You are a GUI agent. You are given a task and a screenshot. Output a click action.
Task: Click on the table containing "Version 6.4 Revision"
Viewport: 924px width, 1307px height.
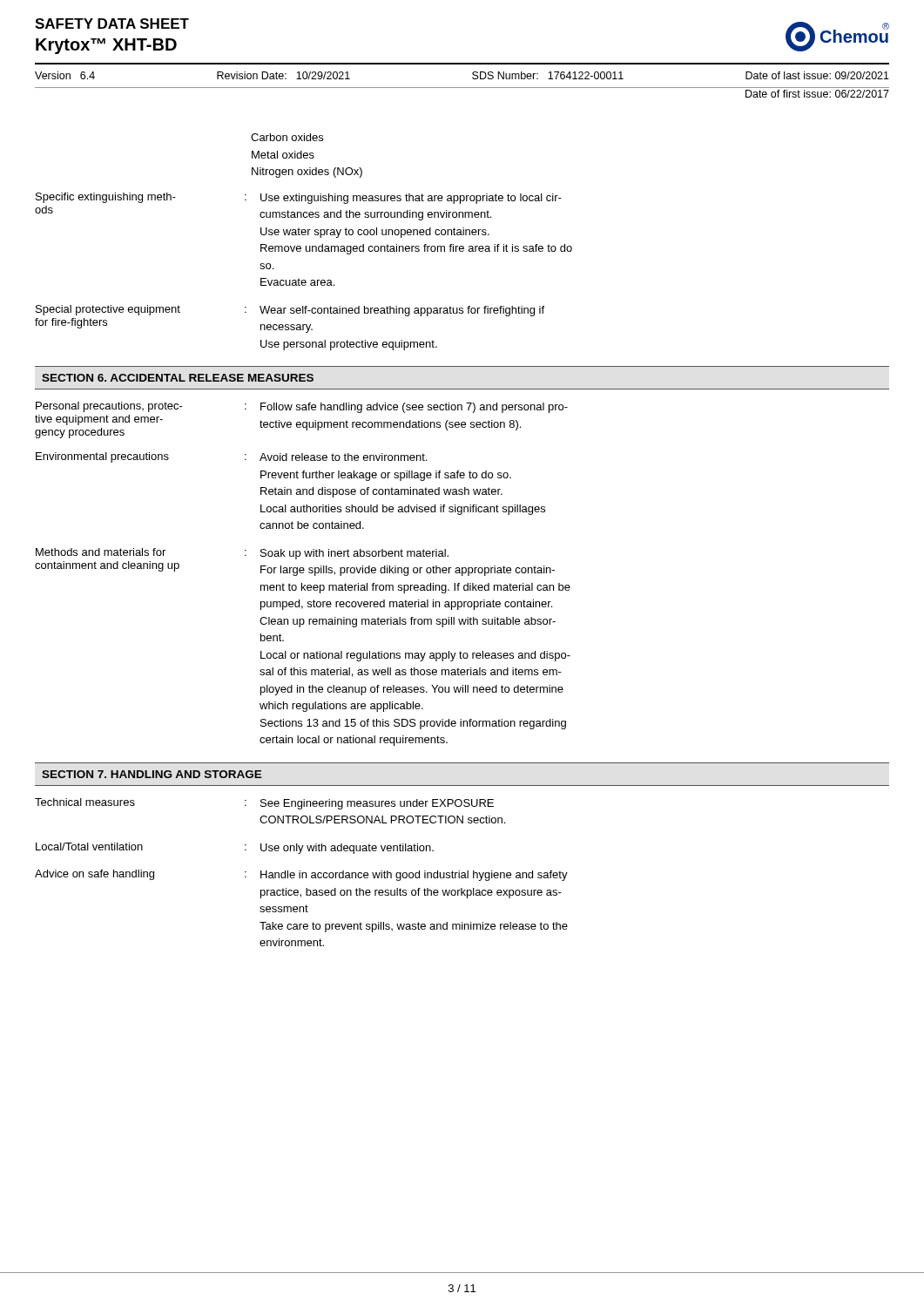click(x=462, y=76)
